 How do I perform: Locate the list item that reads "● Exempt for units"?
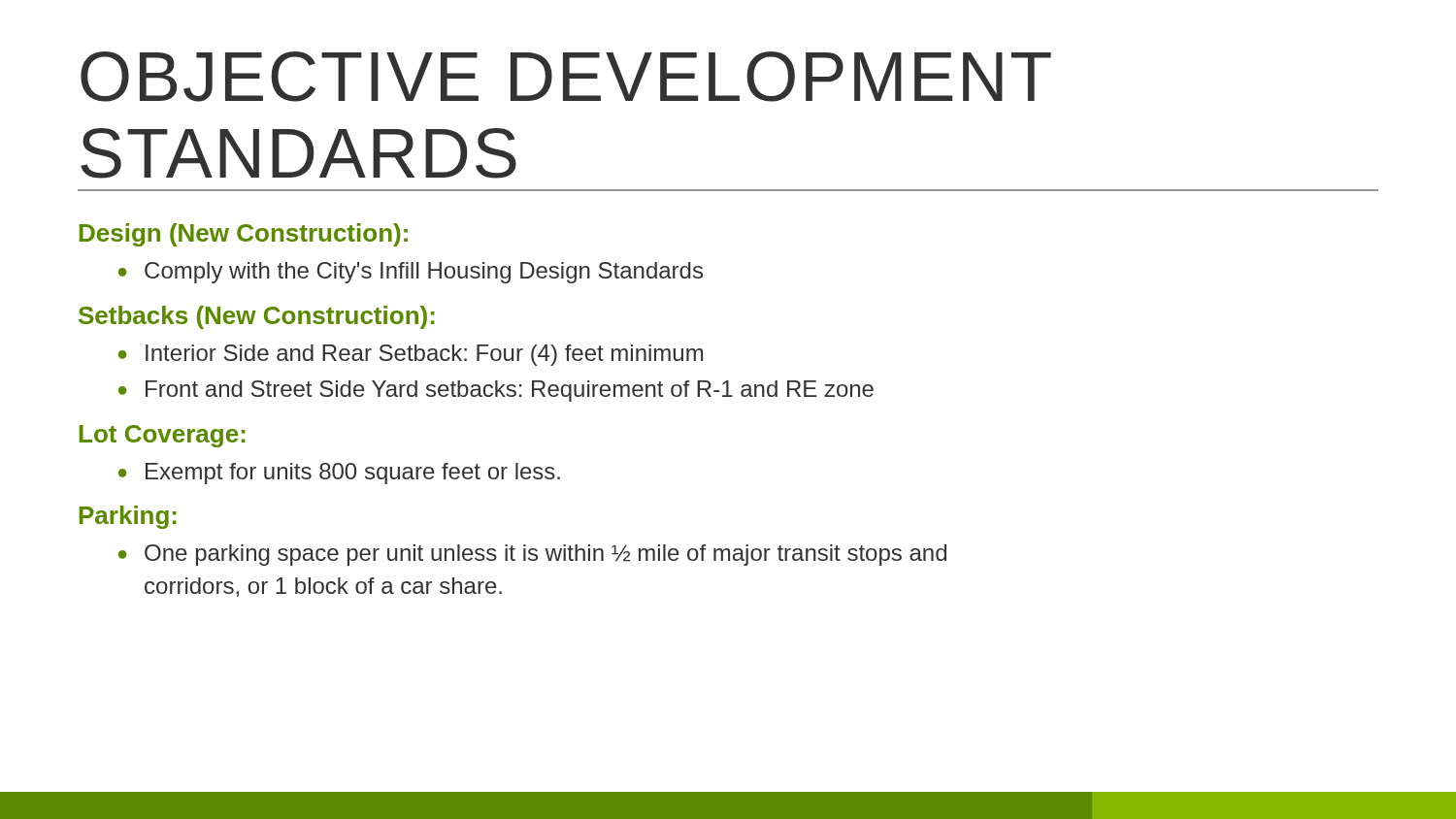pos(339,474)
